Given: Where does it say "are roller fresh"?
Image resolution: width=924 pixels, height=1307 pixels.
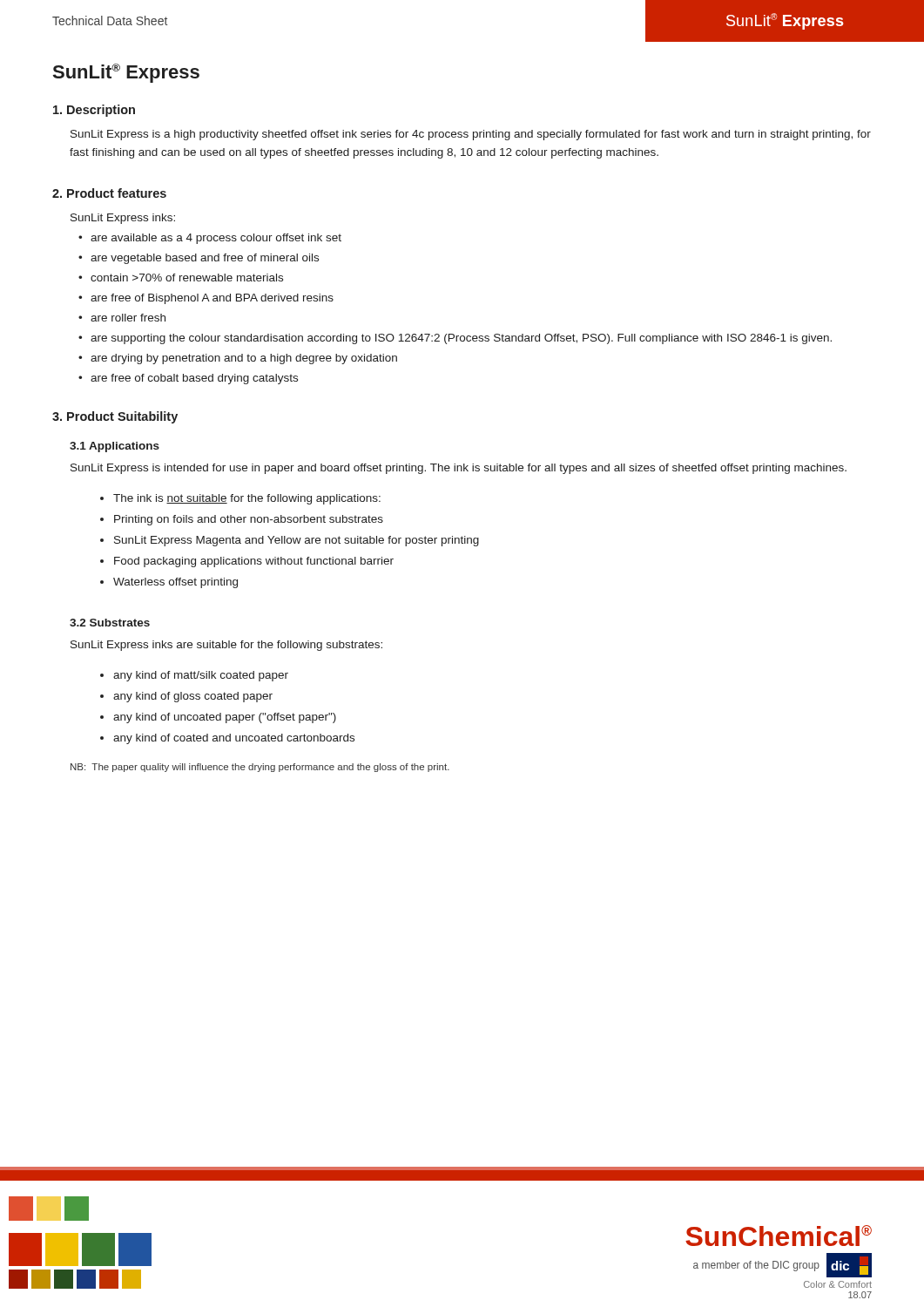Looking at the screenshot, I should [x=128, y=317].
